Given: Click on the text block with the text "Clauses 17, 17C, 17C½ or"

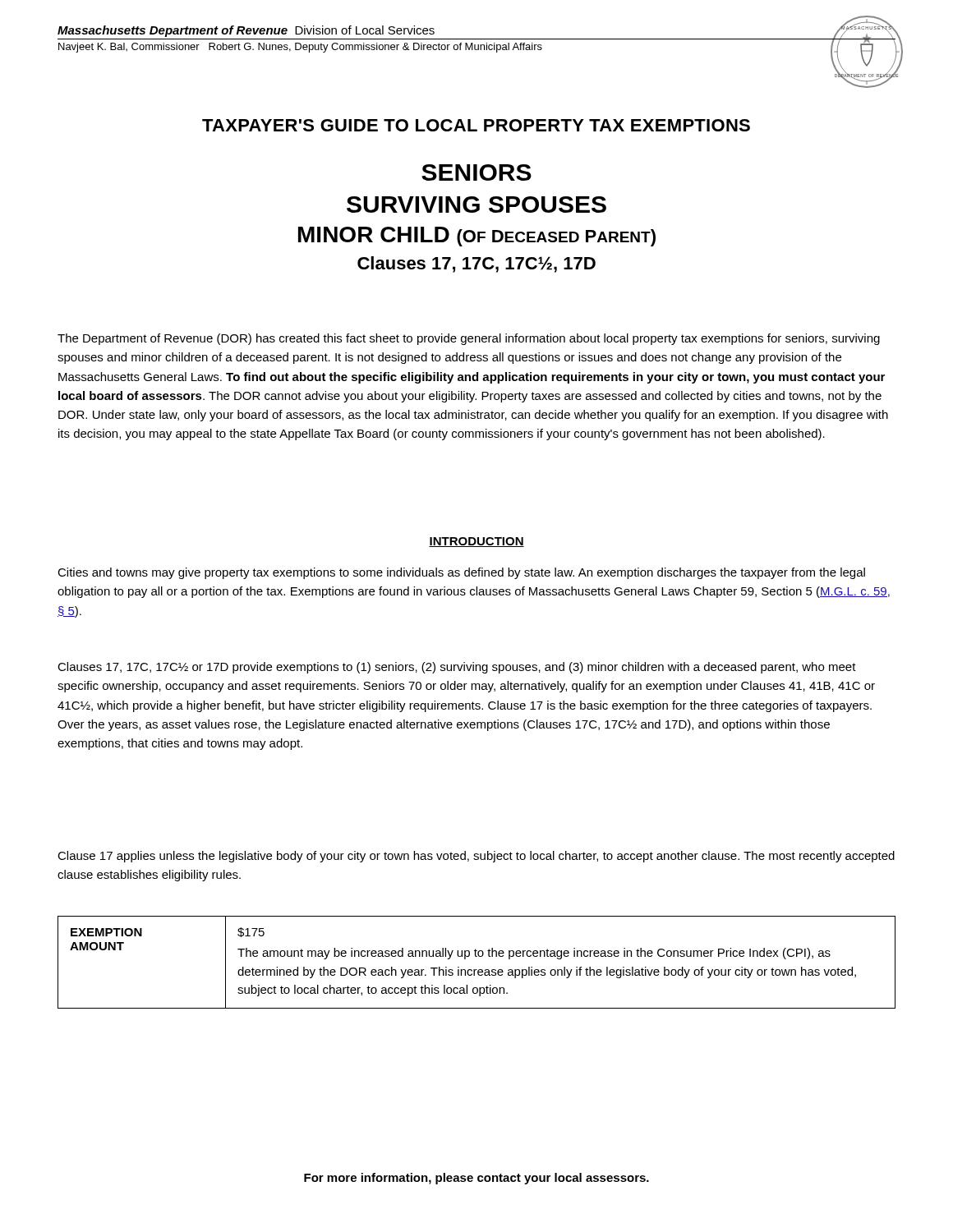Looking at the screenshot, I should (466, 705).
